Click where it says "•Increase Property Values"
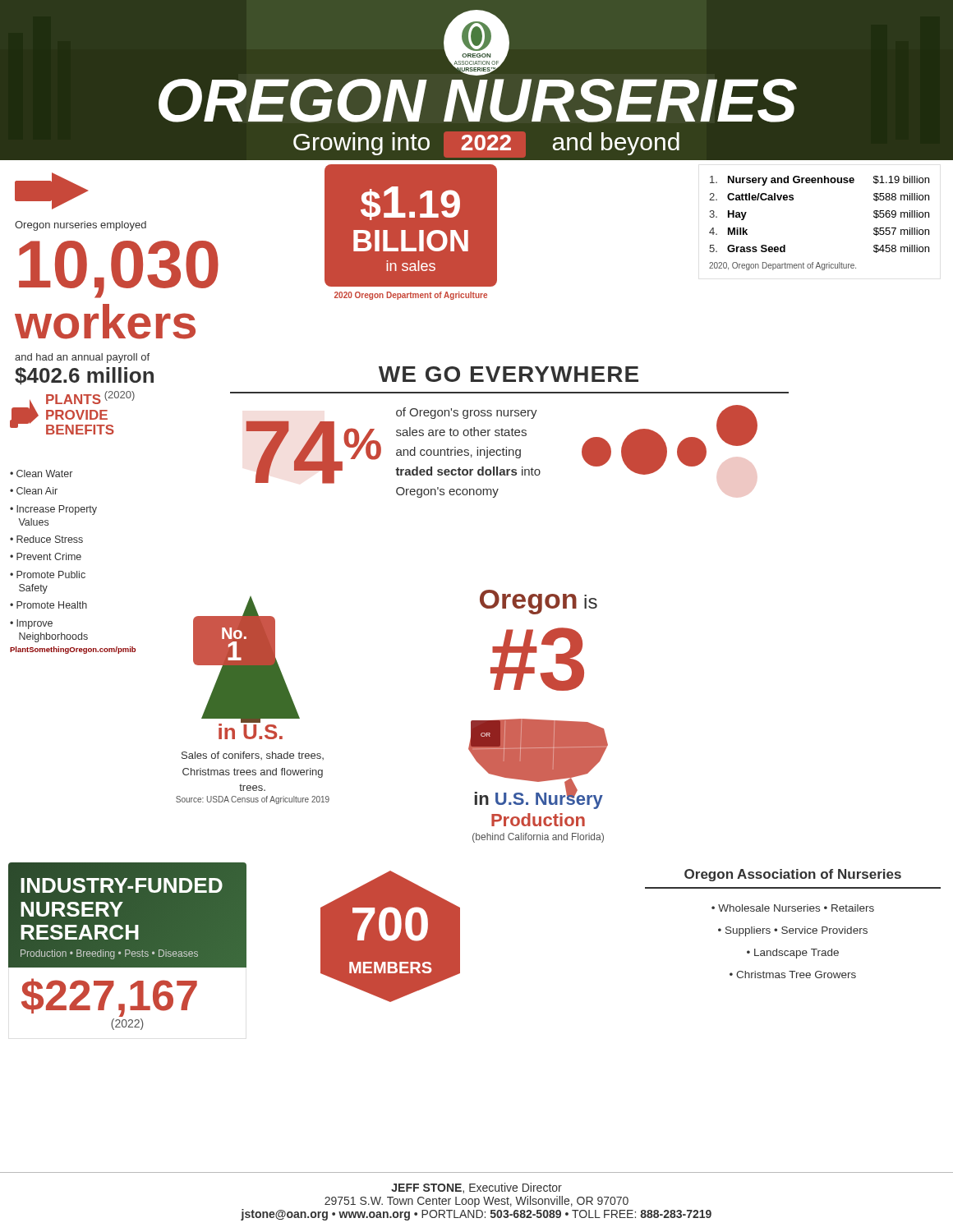 point(53,516)
